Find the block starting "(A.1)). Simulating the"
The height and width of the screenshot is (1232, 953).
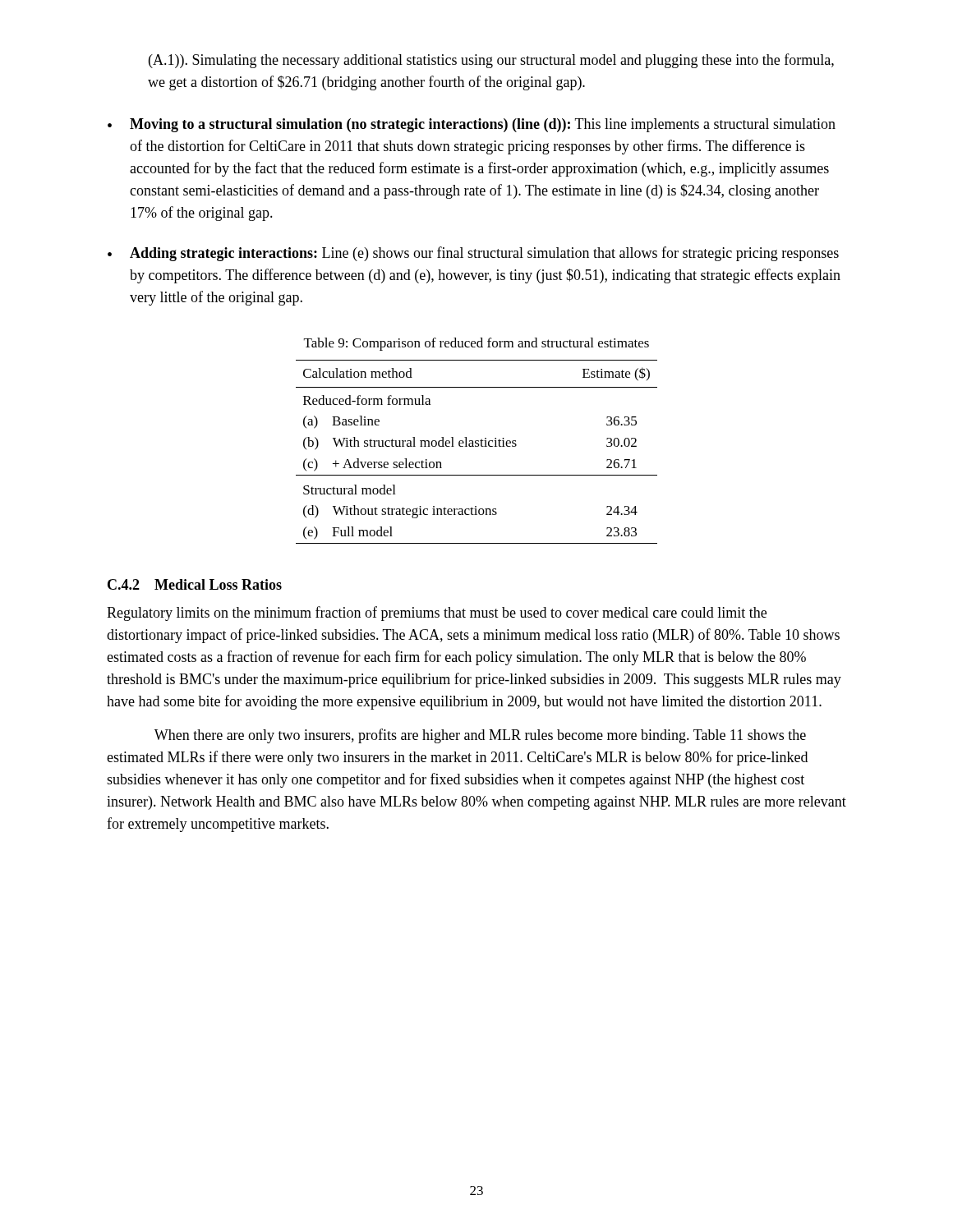click(x=491, y=71)
